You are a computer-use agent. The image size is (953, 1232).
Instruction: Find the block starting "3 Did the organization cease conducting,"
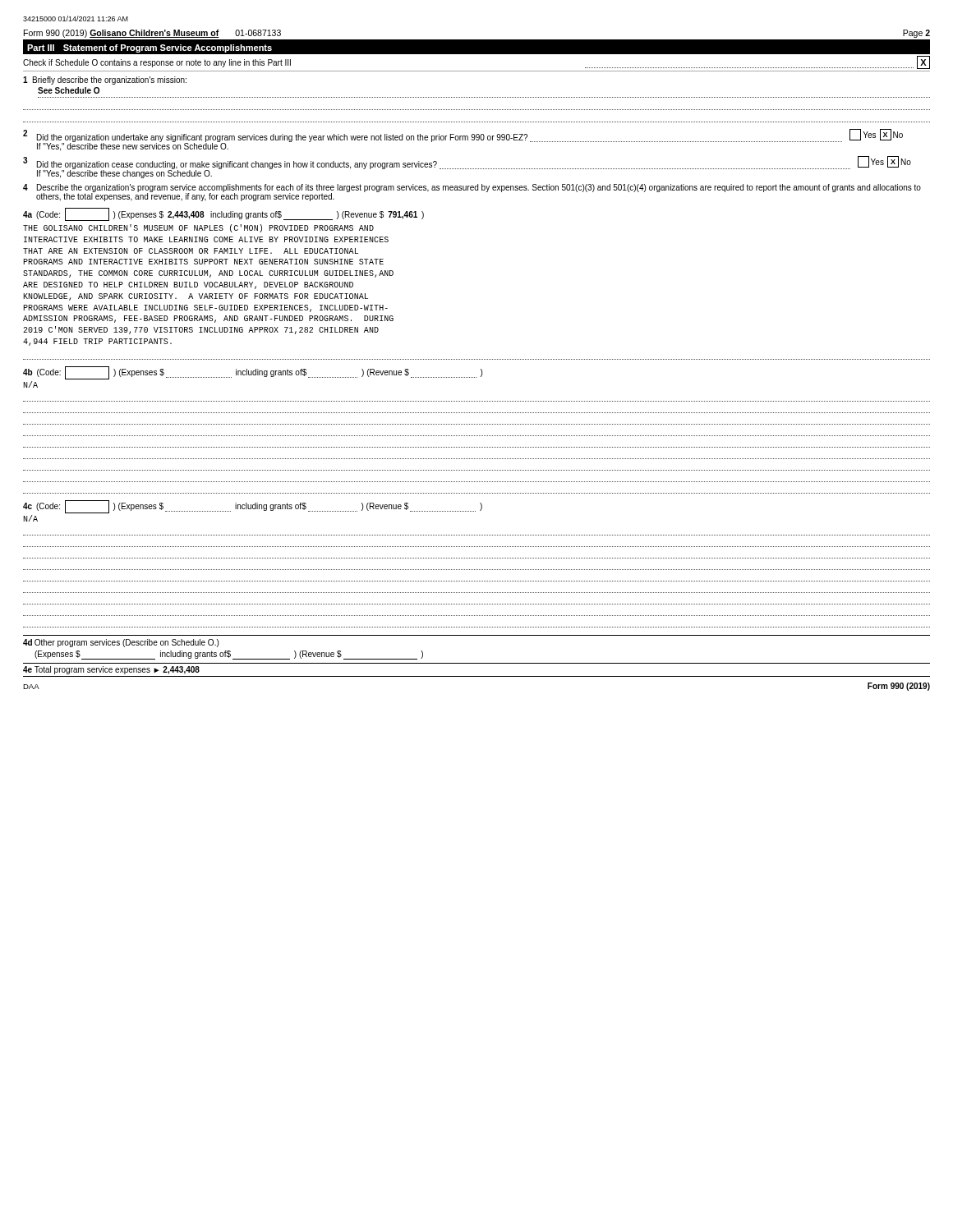coord(476,167)
